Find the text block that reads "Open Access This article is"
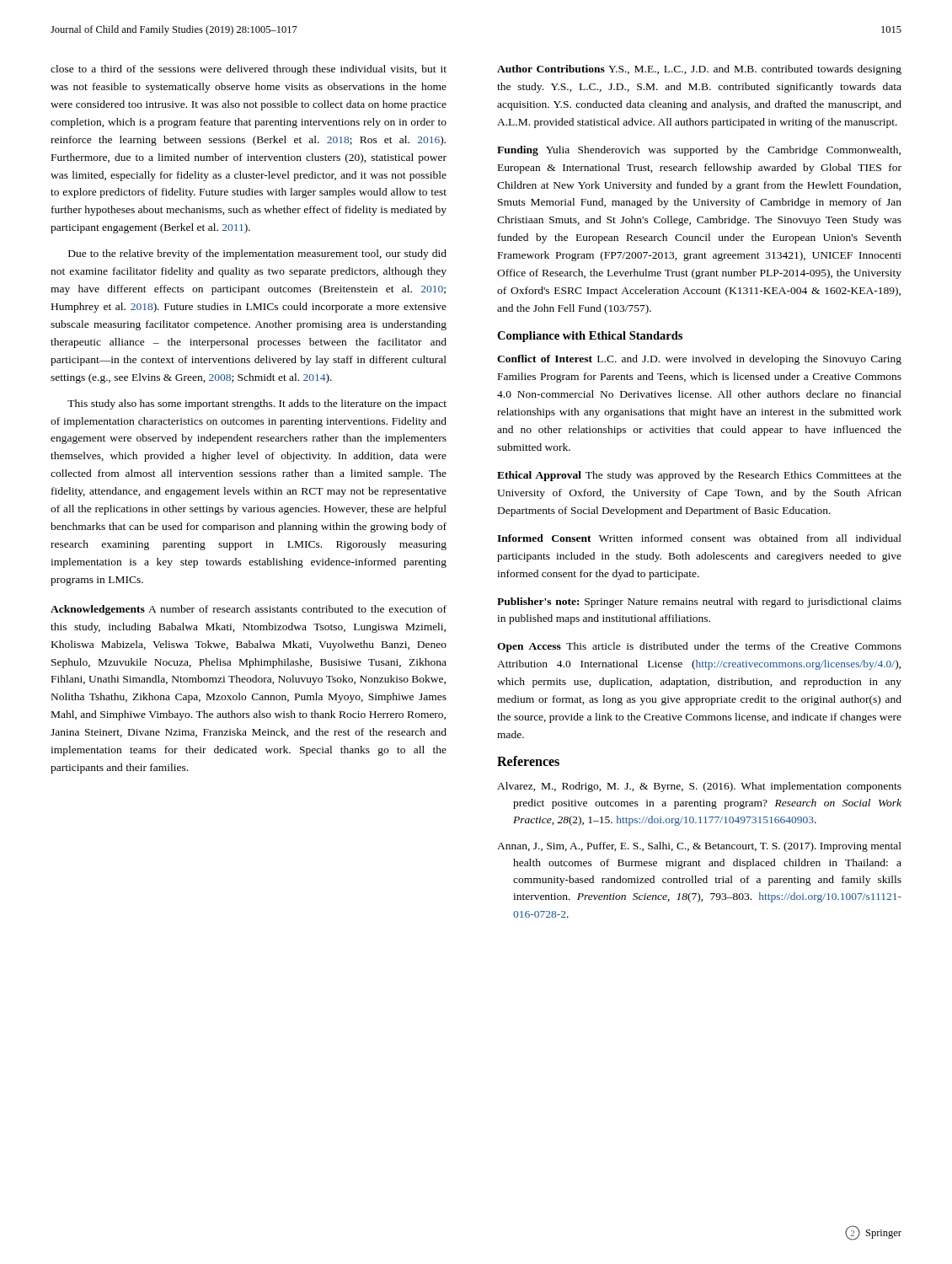Viewport: 952px width, 1264px height. point(699,691)
